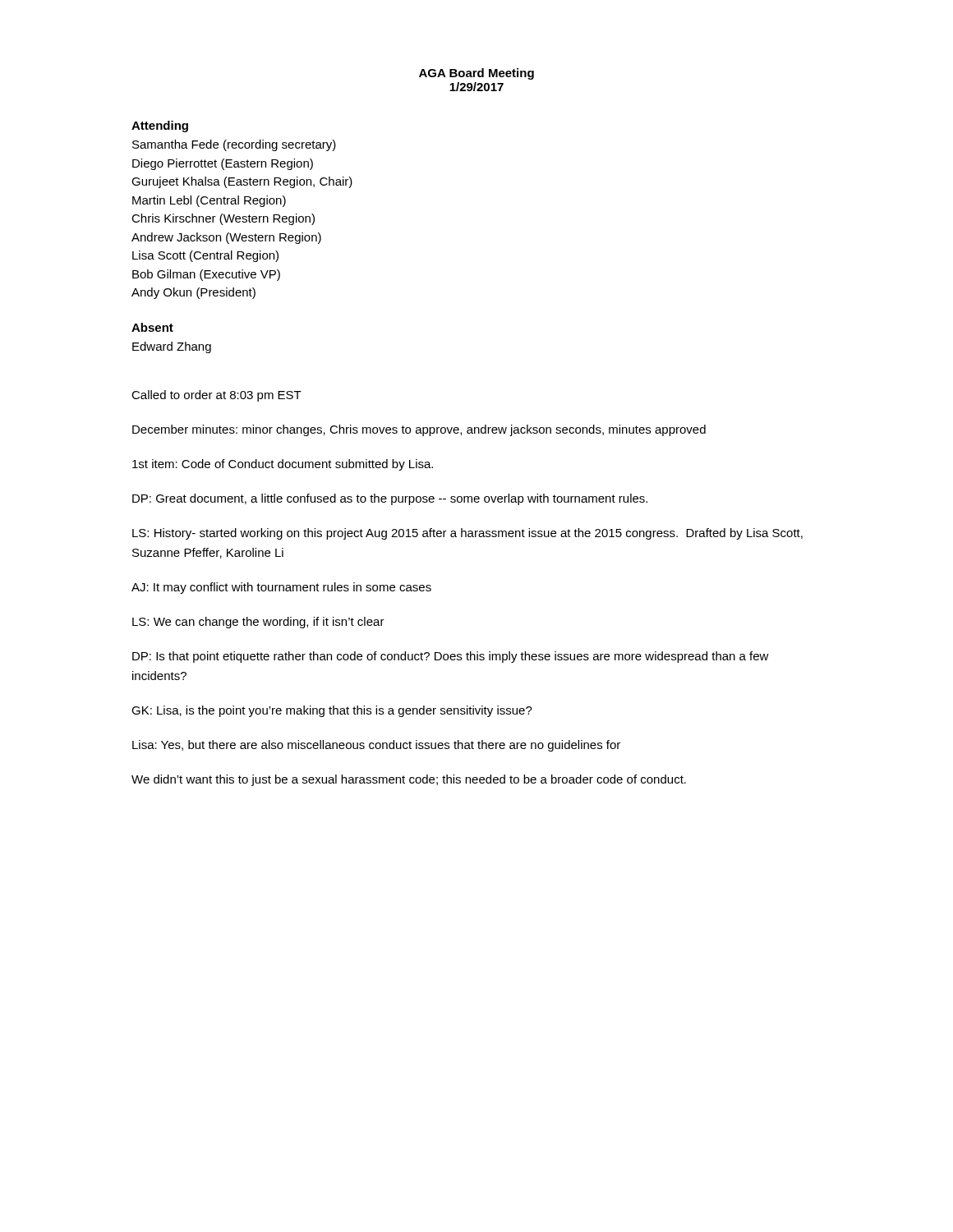The image size is (953, 1232).
Task: Navigate to the text block starting "Bob Gilman (Executive VP)"
Action: (206, 274)
